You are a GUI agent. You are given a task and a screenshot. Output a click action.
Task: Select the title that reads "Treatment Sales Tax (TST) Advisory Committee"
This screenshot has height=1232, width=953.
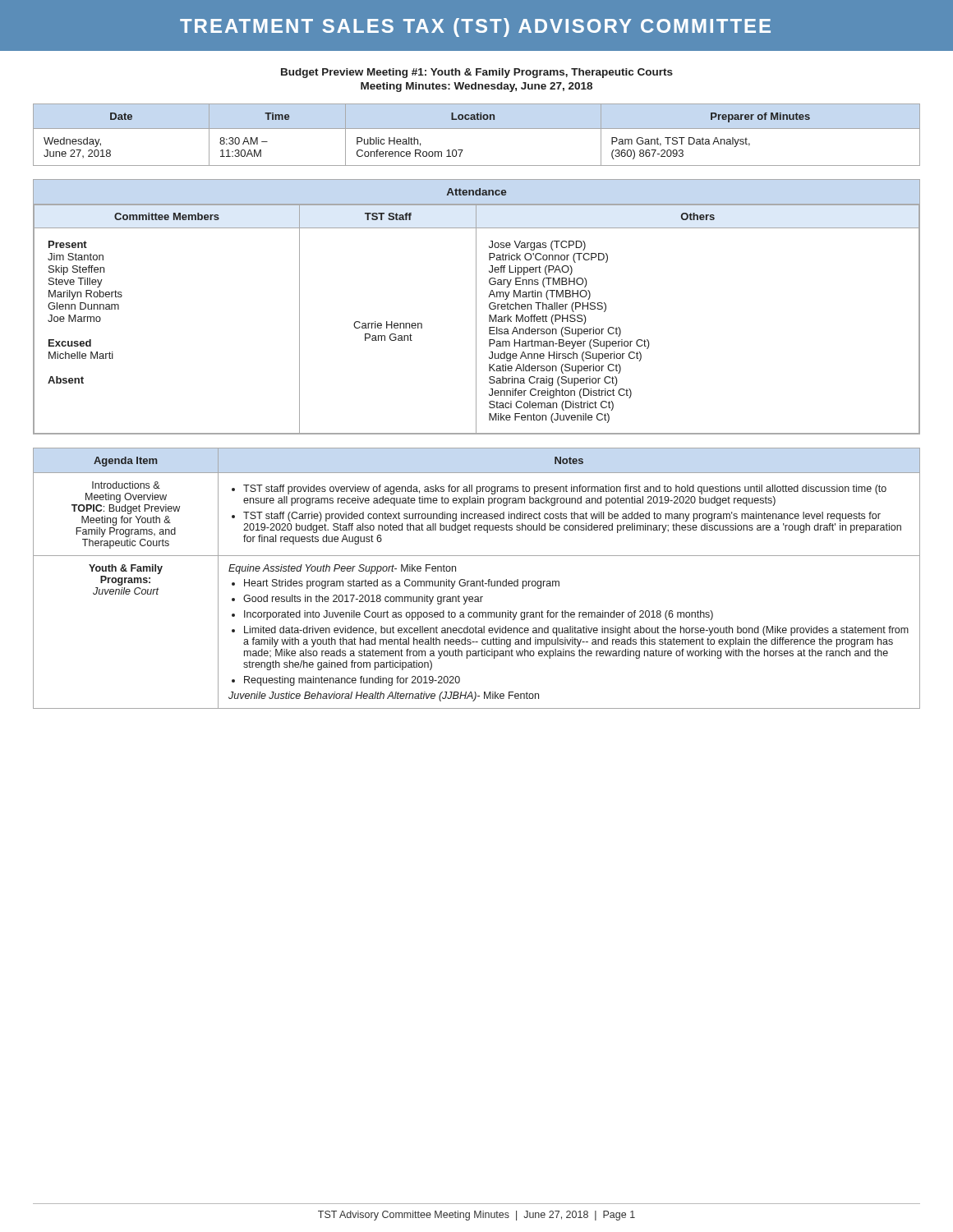point(476,26)
